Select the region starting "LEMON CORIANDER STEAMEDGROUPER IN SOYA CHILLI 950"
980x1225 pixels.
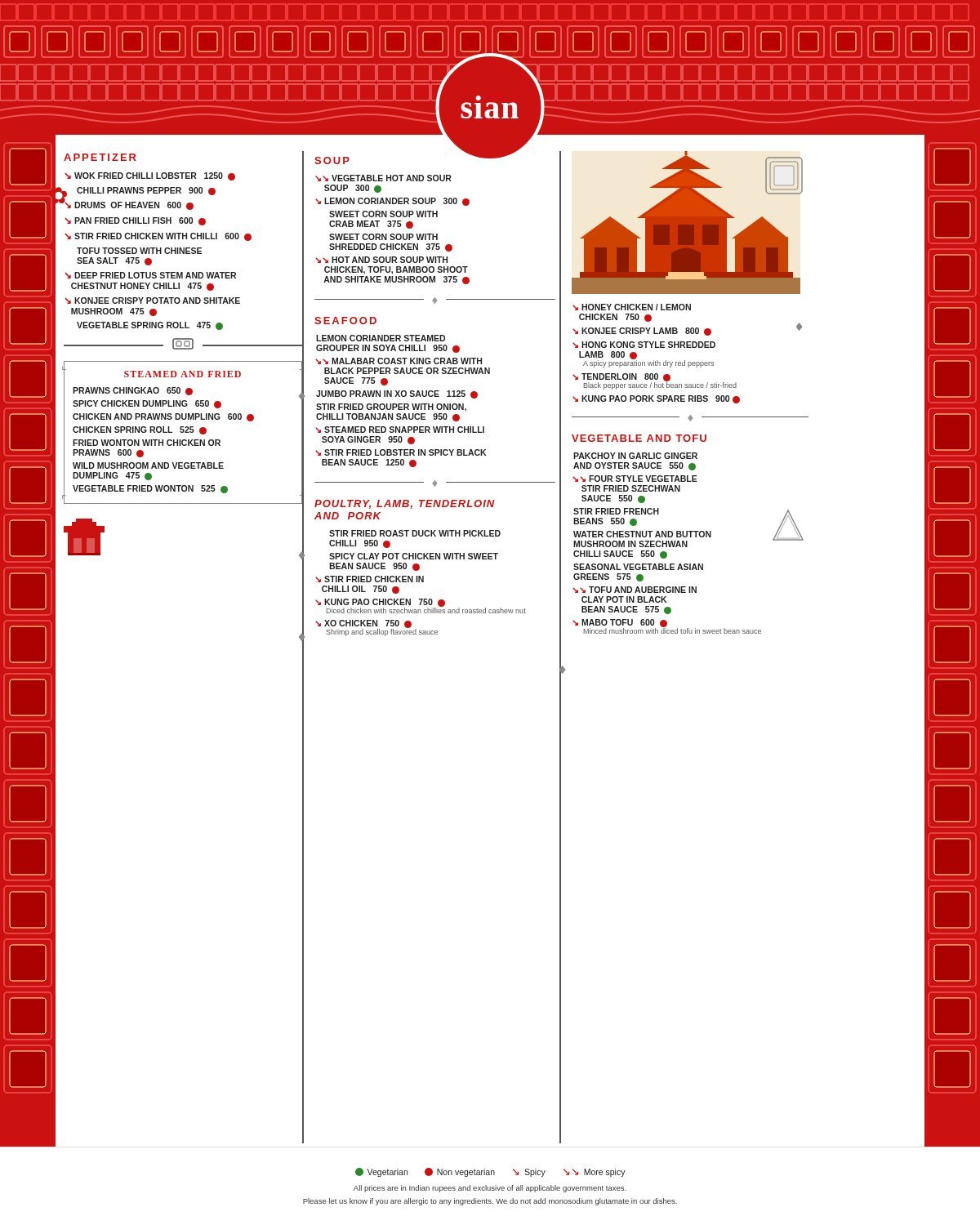(x=388, y=343)
